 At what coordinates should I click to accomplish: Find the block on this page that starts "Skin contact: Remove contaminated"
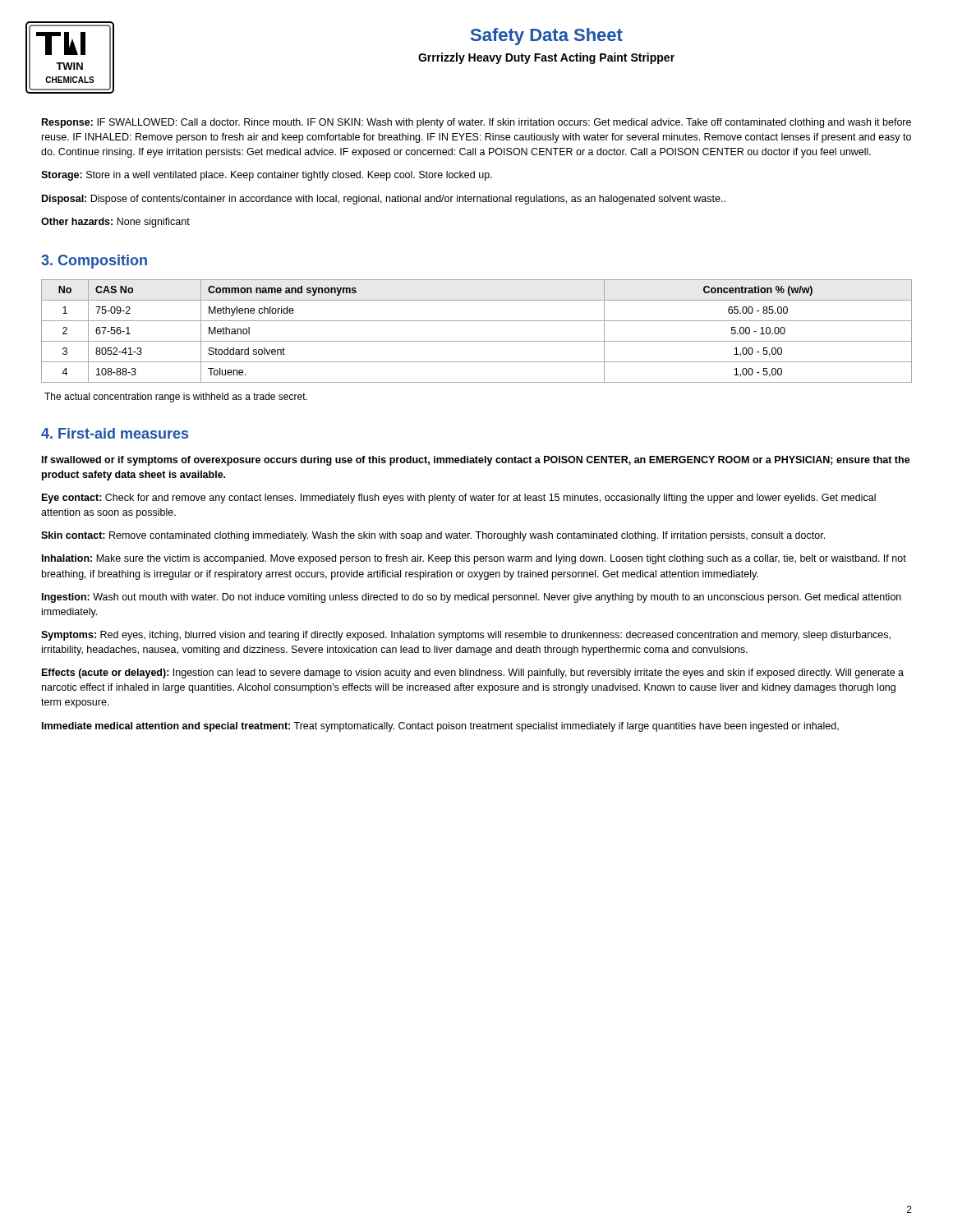tap(433, 536)
